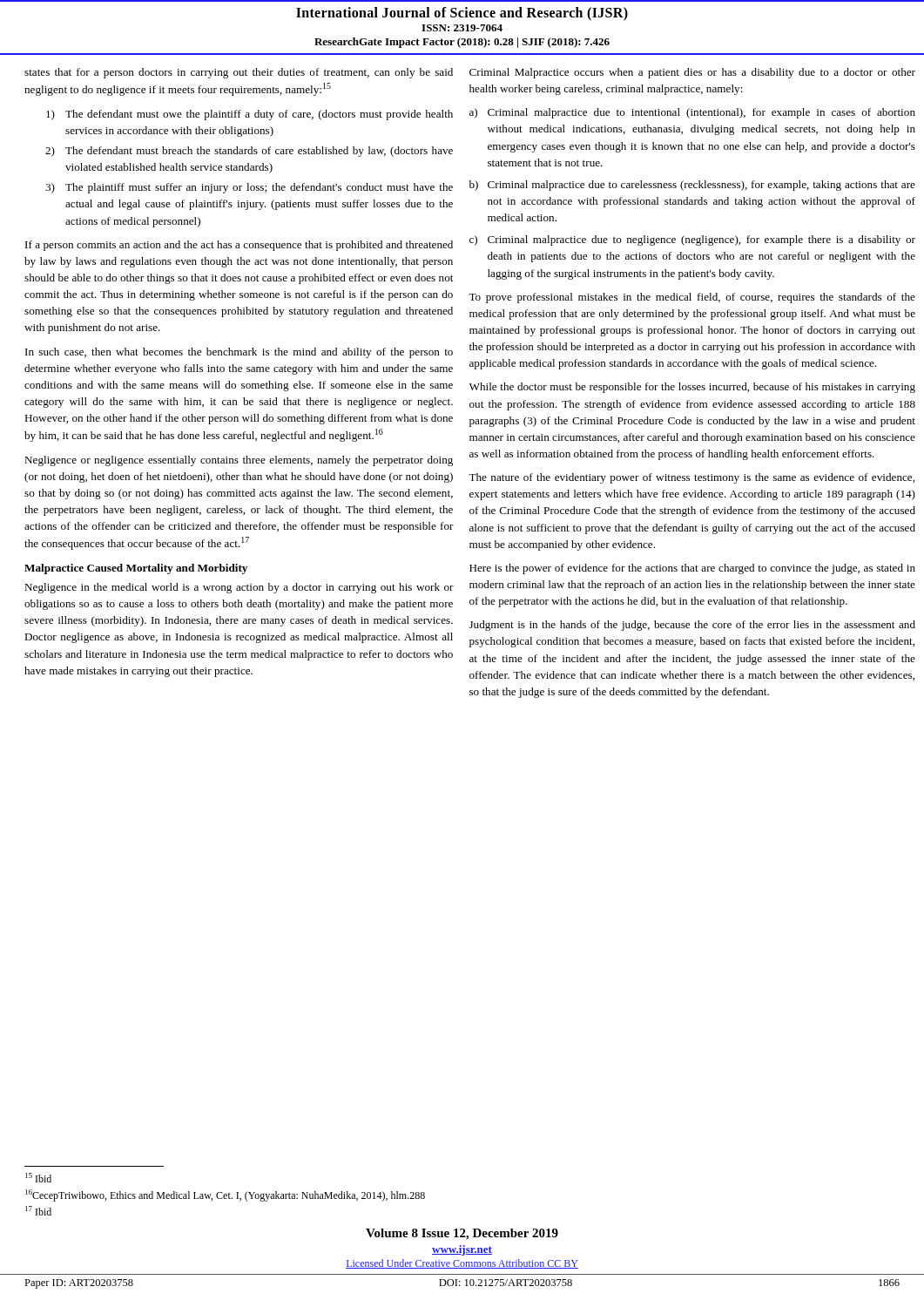Viewport: 924px width, 1307px height.
Task: Locate the text block that reads "If a person commits an action"
Action: tap(239, 286)
